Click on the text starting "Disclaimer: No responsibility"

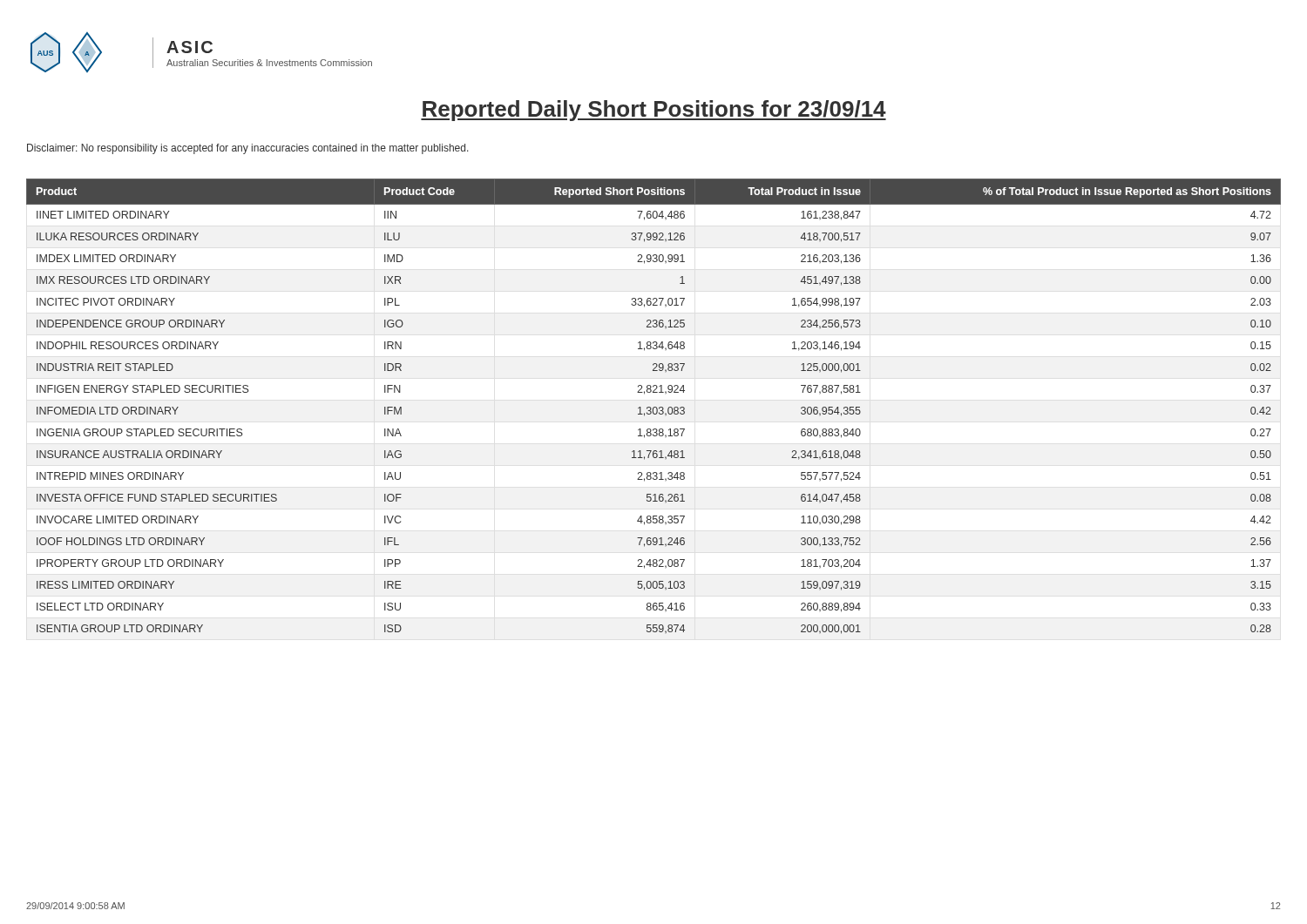coord(248,148)
